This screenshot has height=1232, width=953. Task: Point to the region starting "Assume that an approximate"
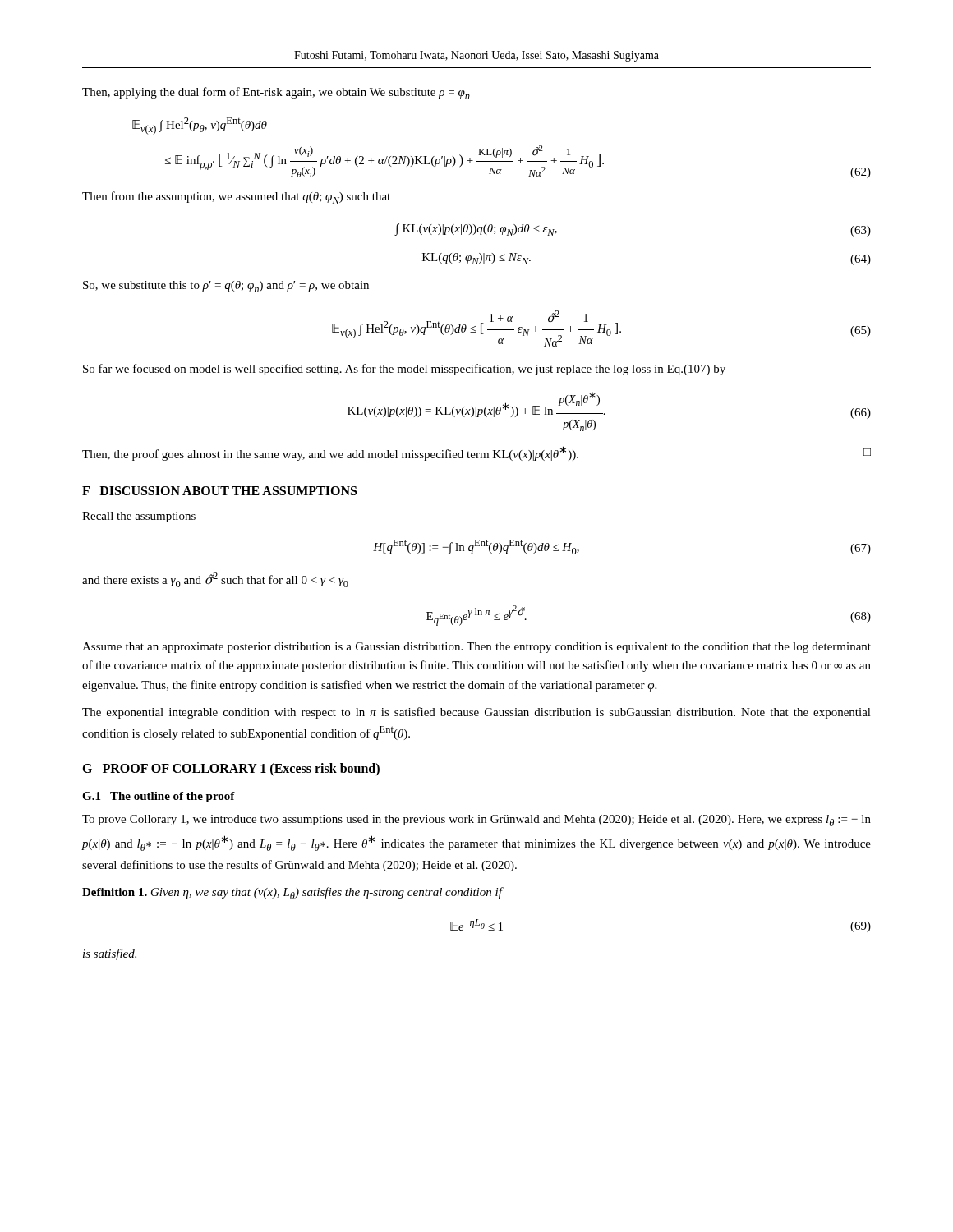(x=476, y=666)
